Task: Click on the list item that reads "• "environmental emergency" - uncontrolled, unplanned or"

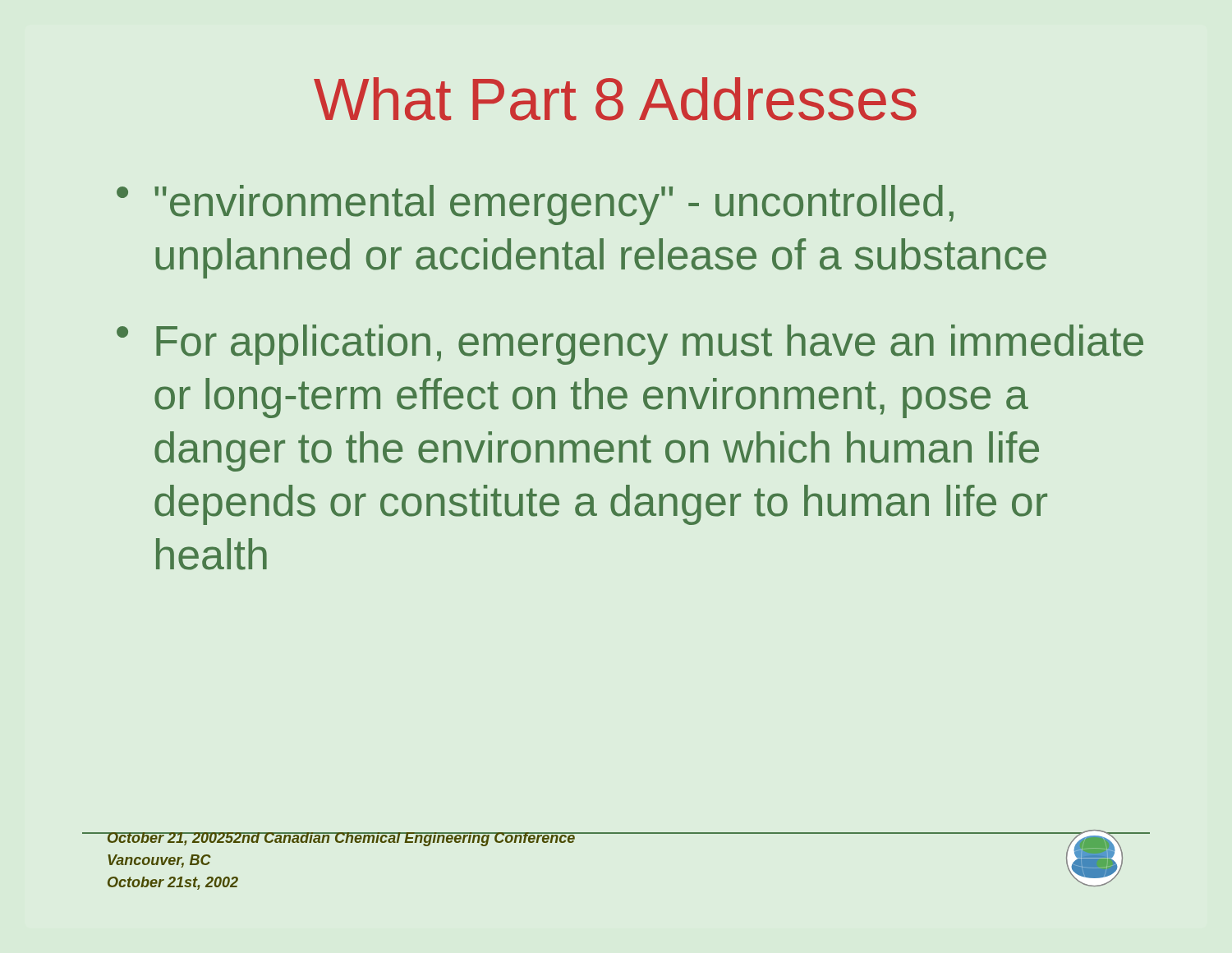Action: [632, 228]
